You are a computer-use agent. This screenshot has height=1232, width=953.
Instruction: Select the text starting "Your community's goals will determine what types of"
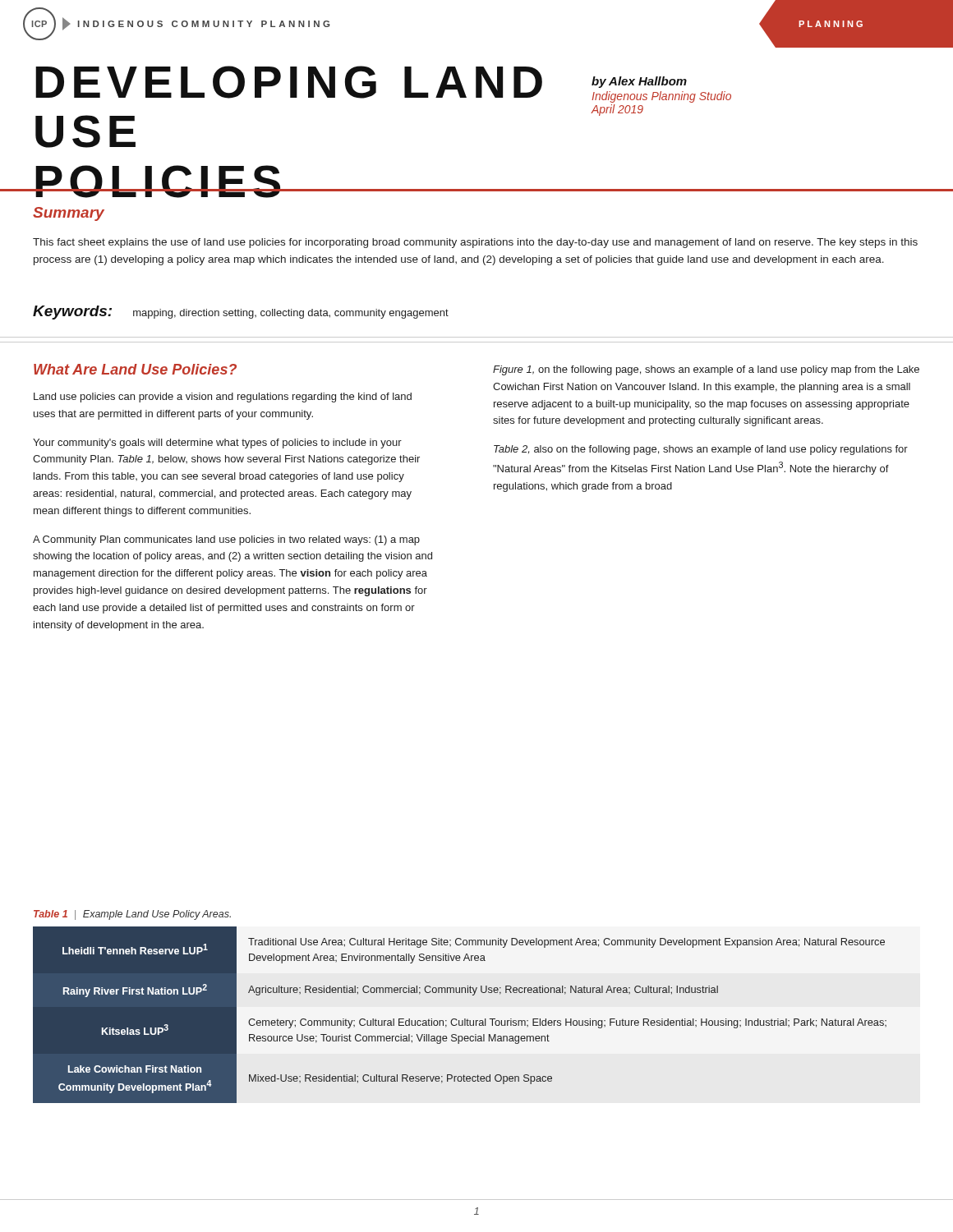pyautogui.click(x=234, y=477)
